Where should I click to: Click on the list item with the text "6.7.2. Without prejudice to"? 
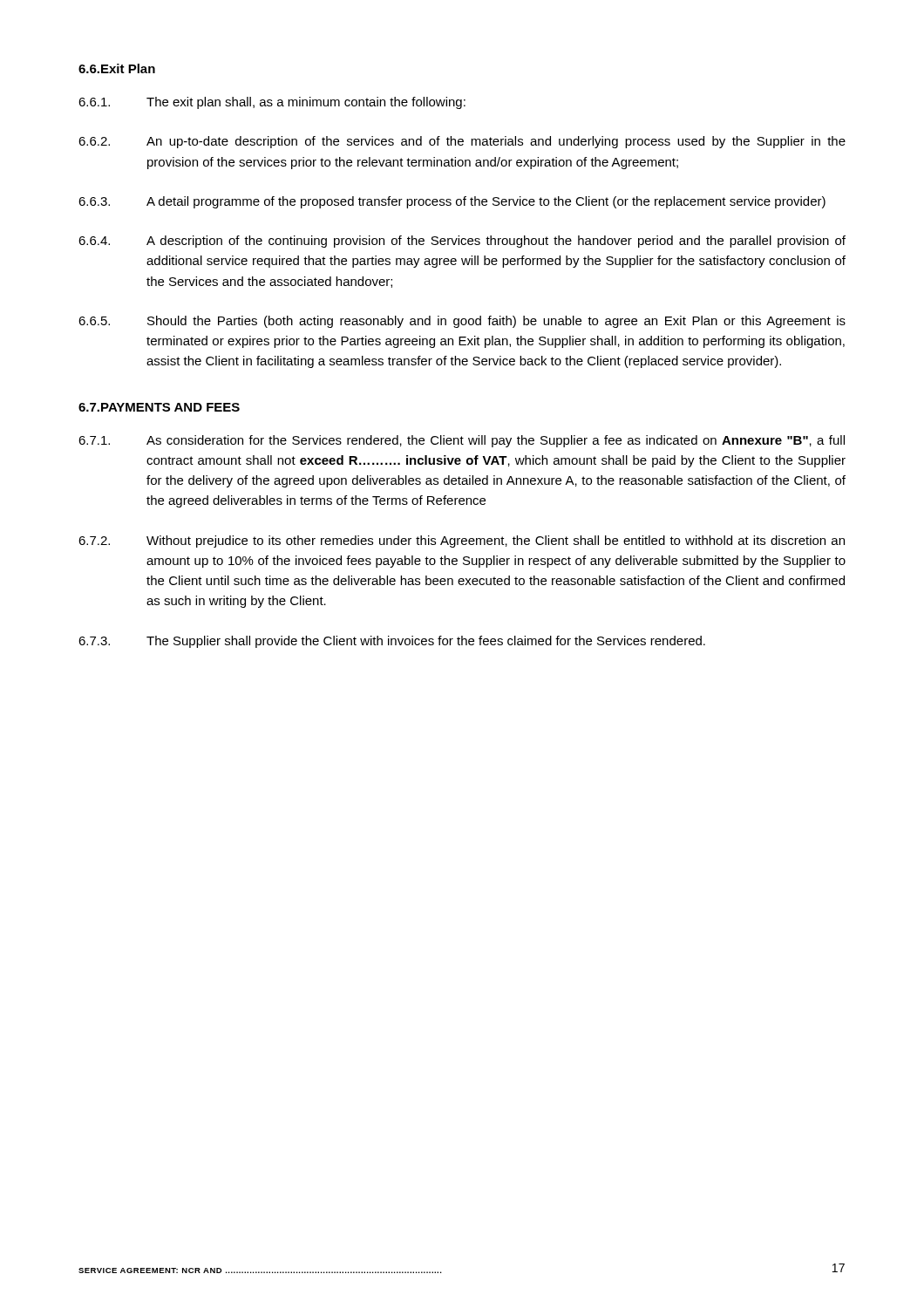(462, 570)
